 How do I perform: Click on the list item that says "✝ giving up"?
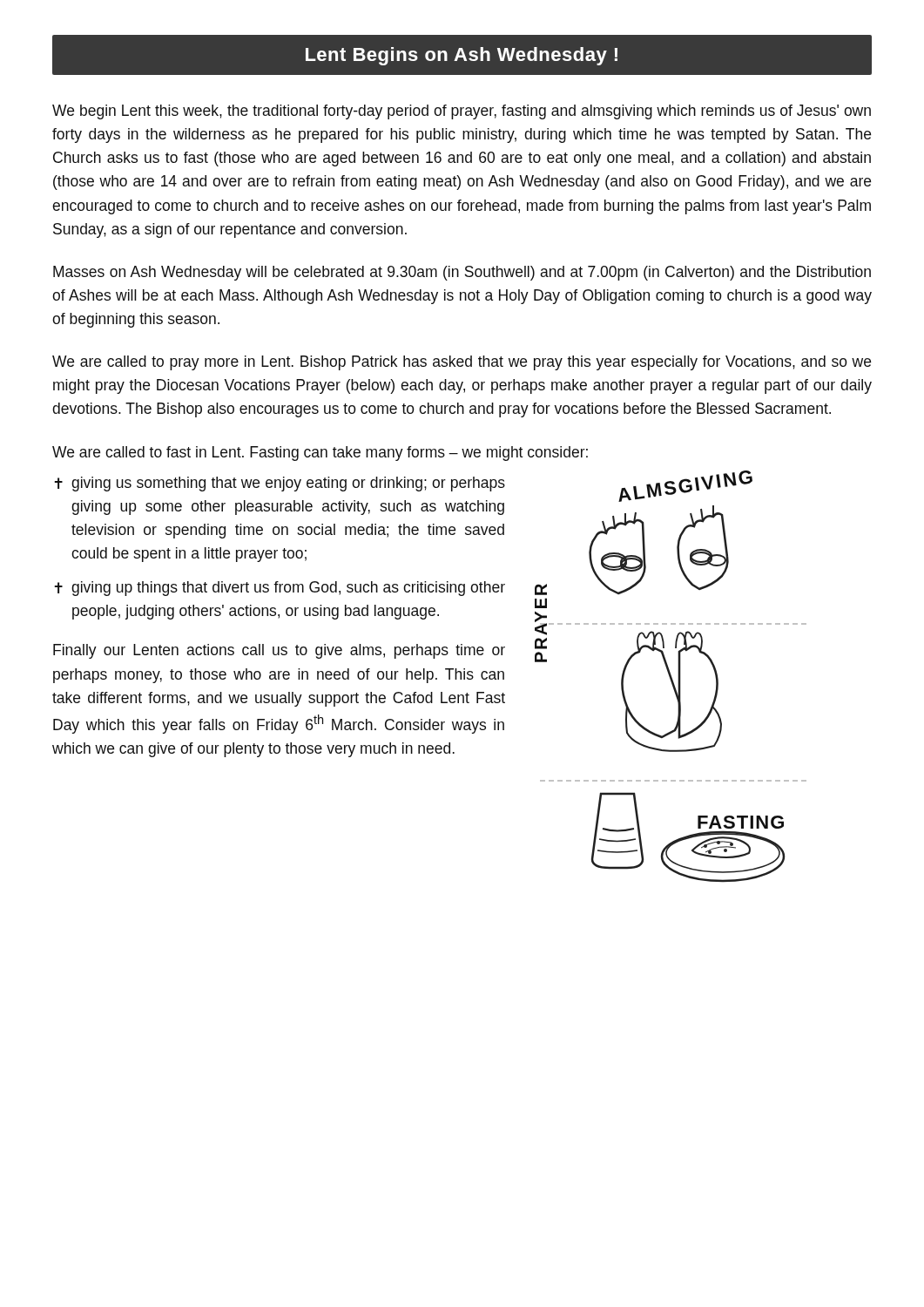coord(279,600)
